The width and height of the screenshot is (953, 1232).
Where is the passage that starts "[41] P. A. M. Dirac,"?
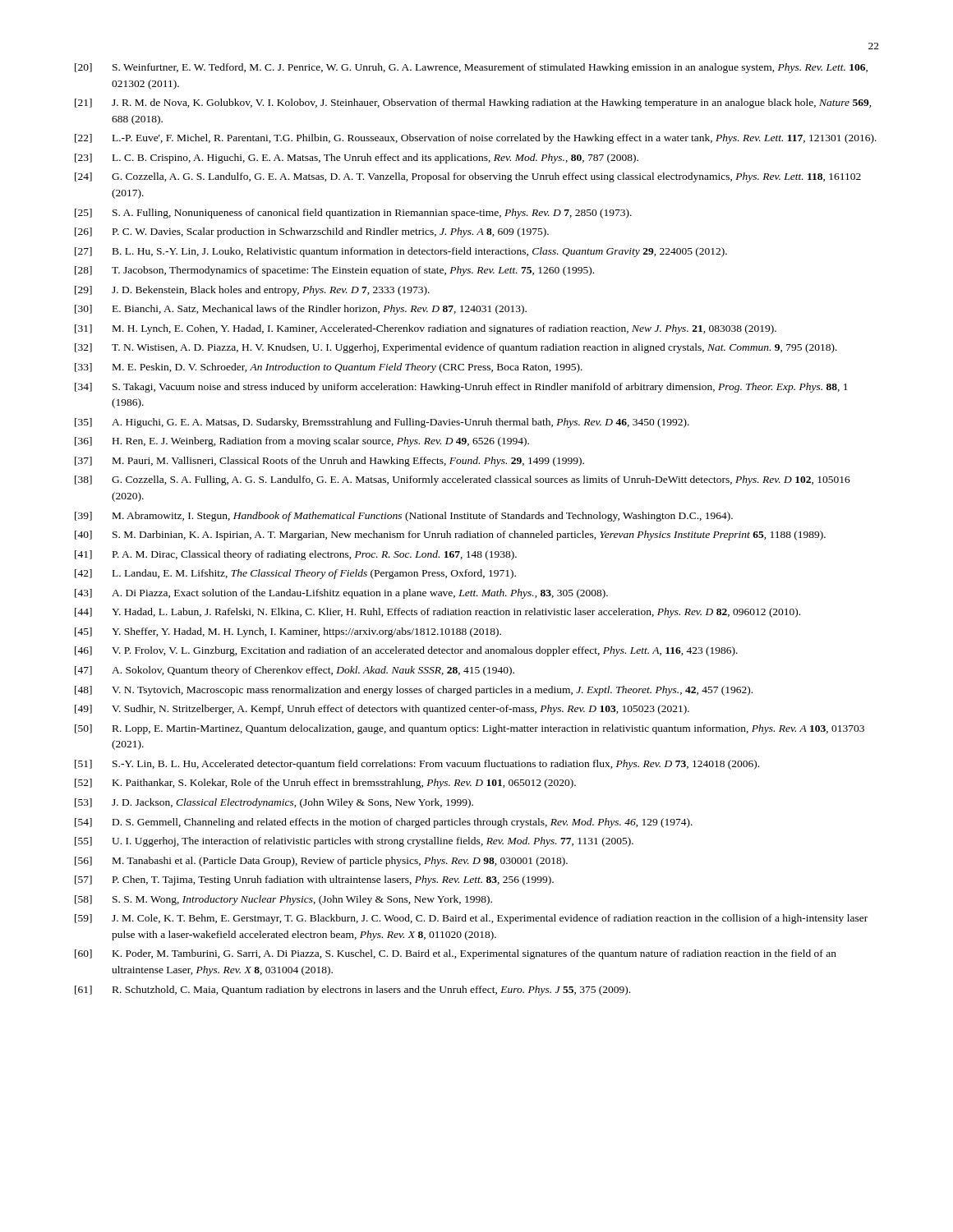coord(476,554)
